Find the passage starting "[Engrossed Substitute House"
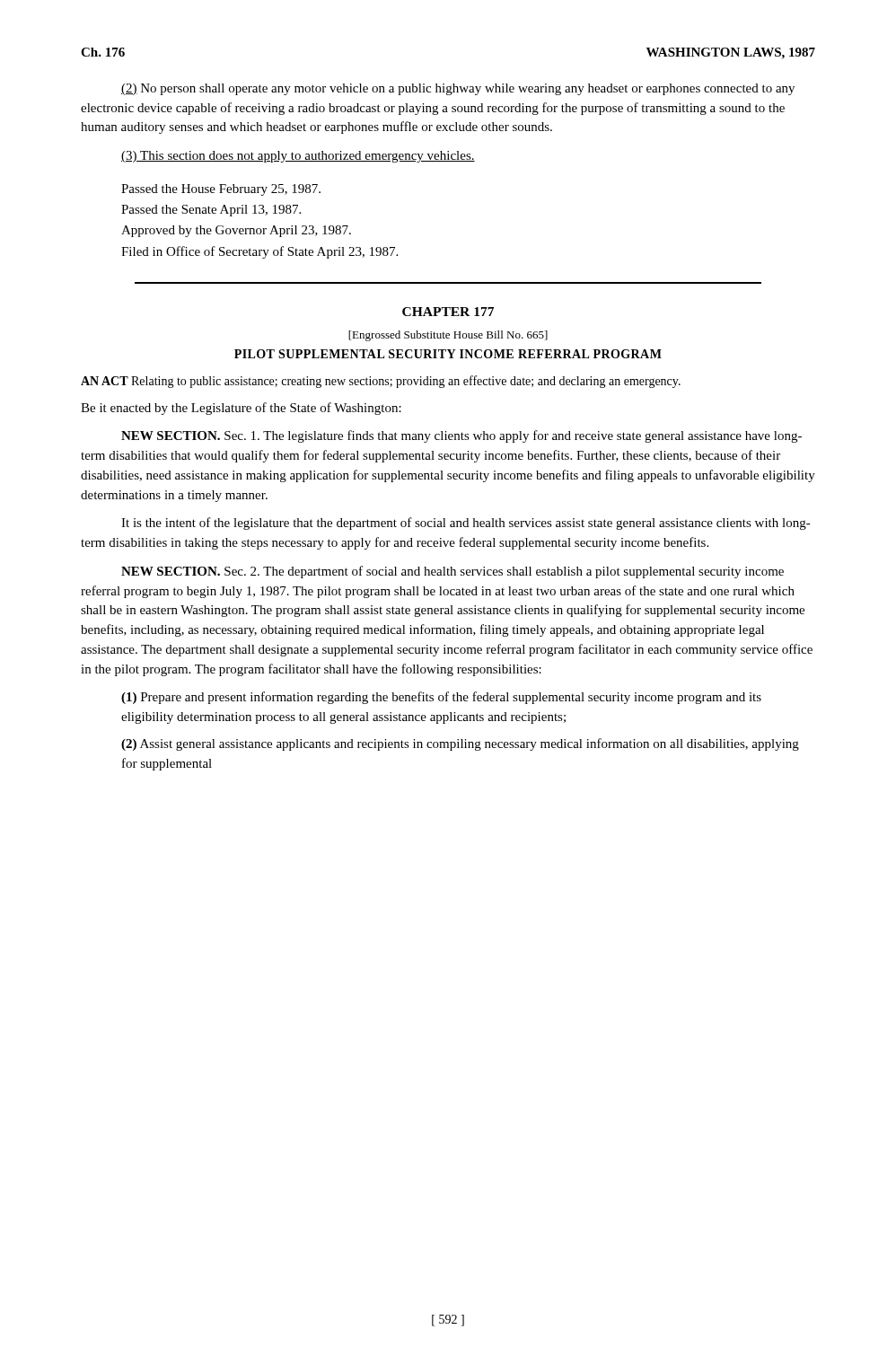Screen dimensions: 1347x896 coord(448,346)
